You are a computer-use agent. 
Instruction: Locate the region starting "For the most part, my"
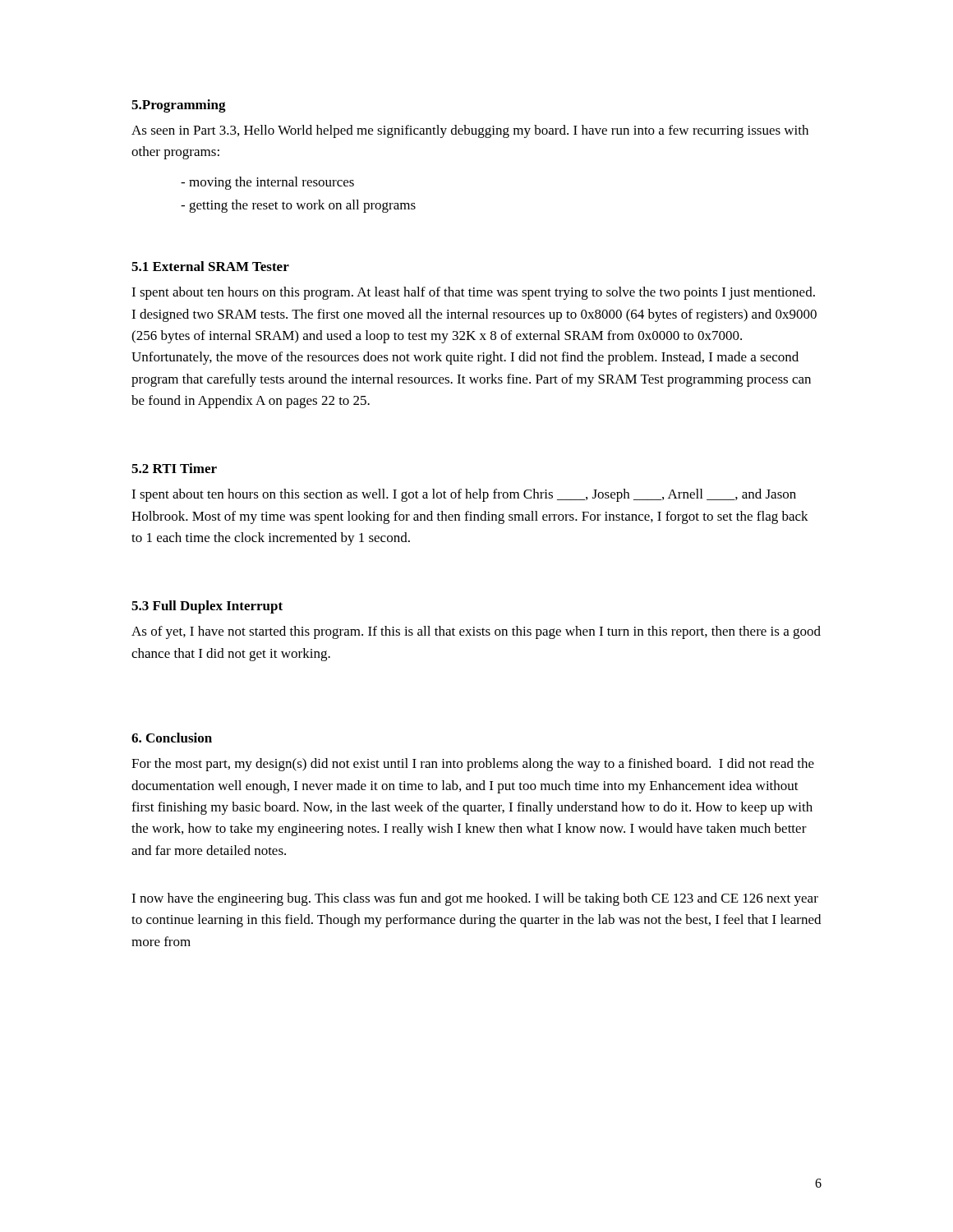pyautogui.click(x=473, y=807)
